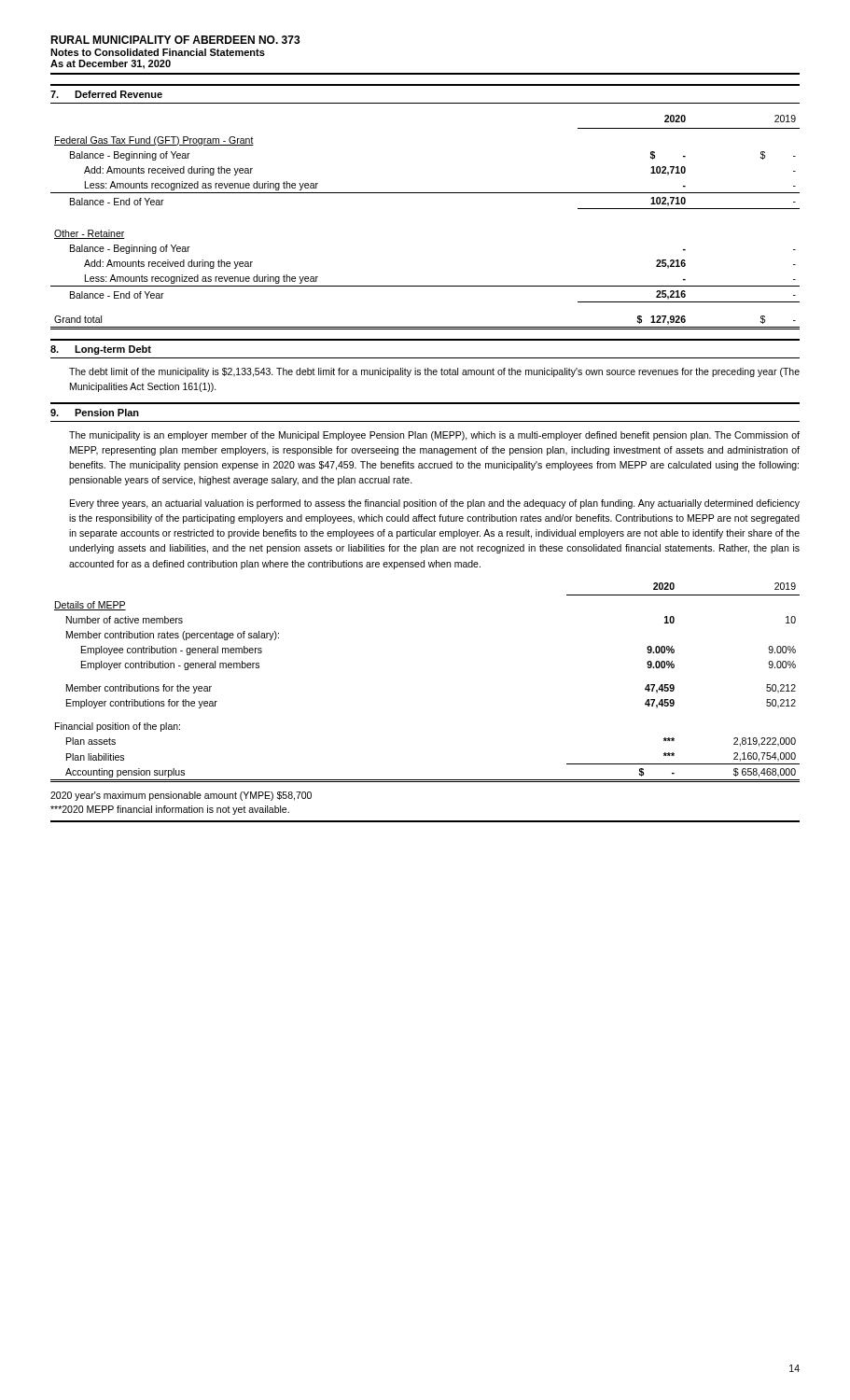850x1400 pixels.
Task: Select the text block with the text "Every three years,"
Action: tap(434, 533)
